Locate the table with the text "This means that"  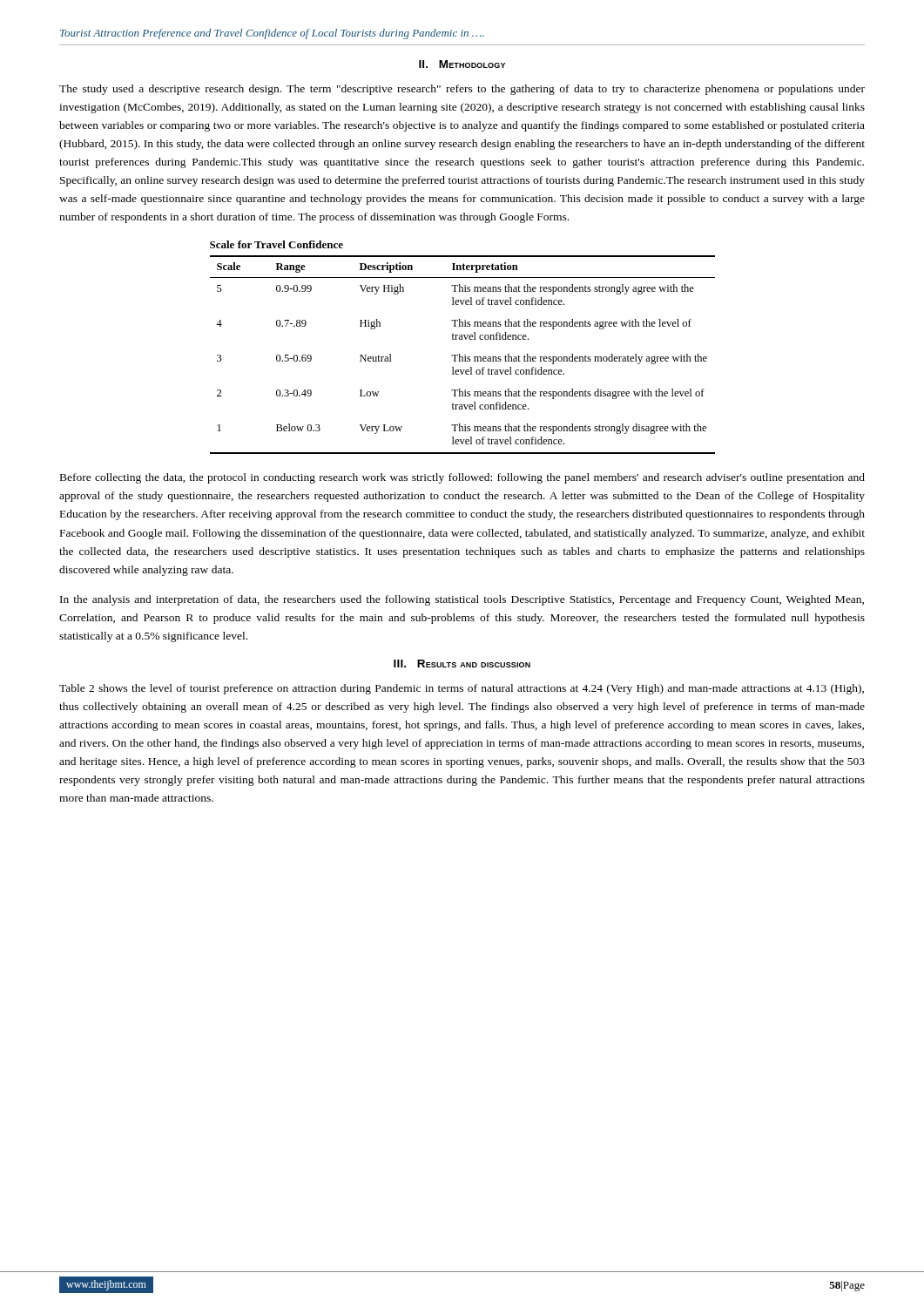462,346
